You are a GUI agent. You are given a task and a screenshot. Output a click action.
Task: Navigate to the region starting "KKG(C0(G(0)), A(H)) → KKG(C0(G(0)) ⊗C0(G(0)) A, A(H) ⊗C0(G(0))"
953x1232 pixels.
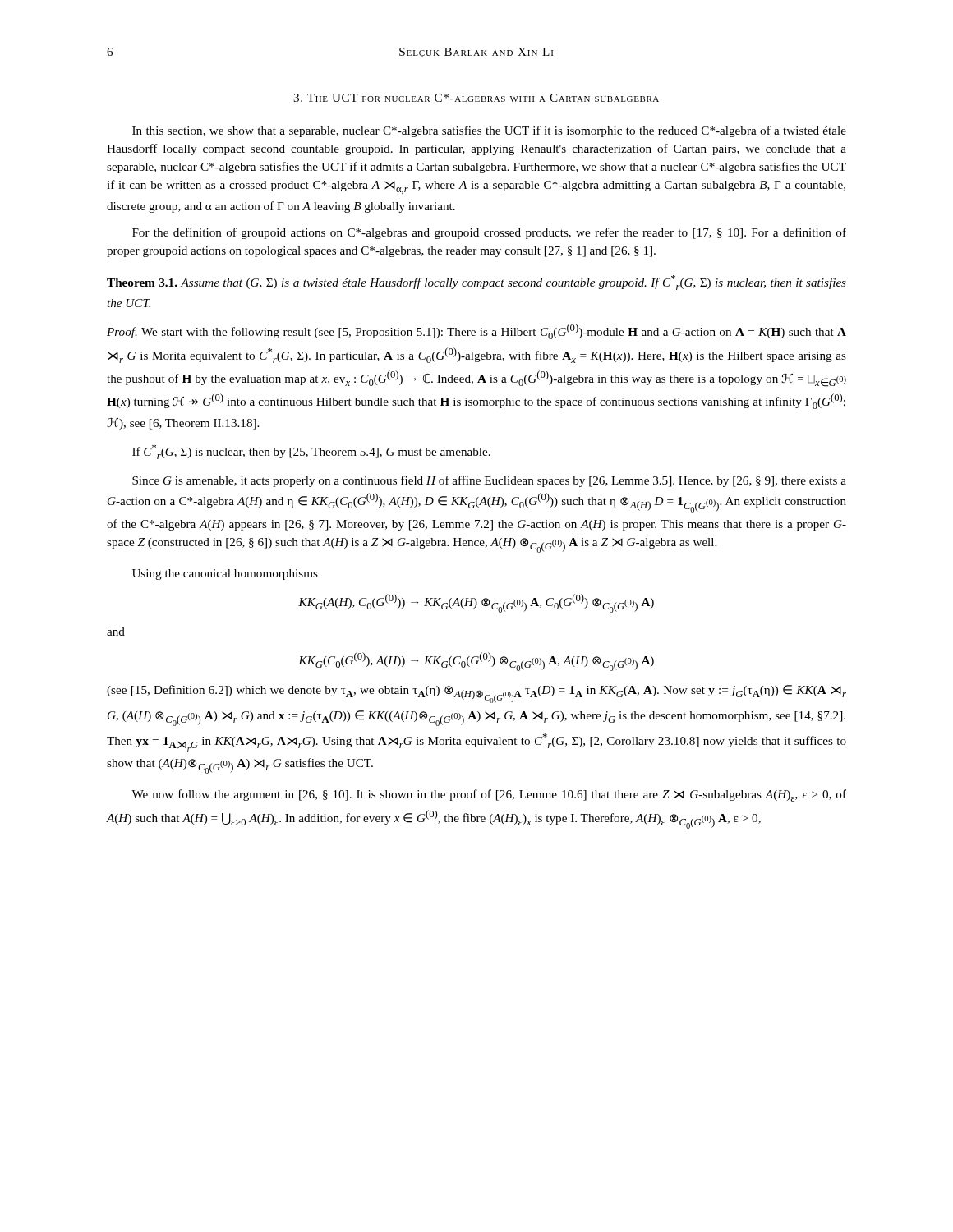(x=476, y=662)
